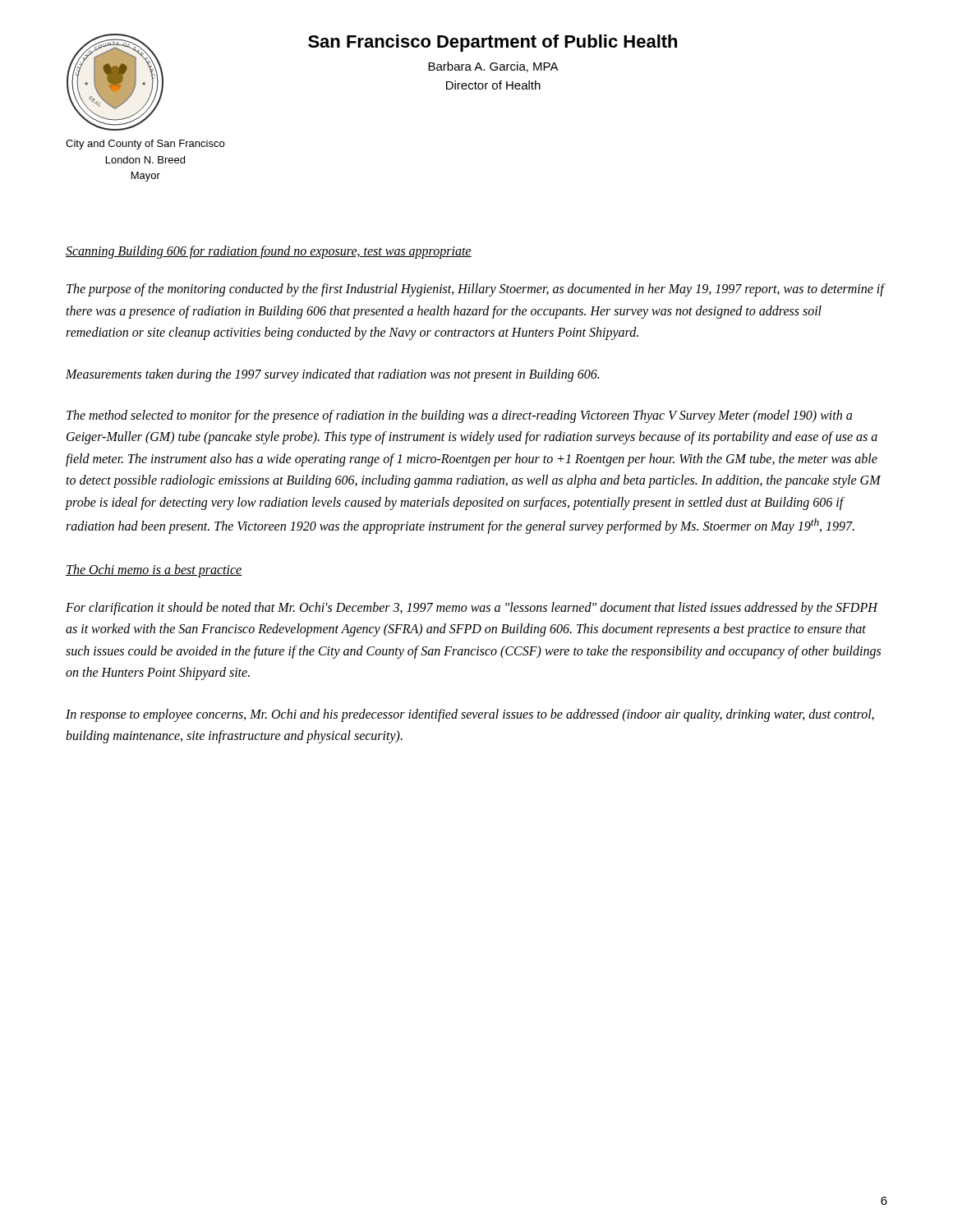Find the section header on this page that starts "Scanning Building 606 for radiation found"
953x1232 pixels.
[x=268, y=251]
